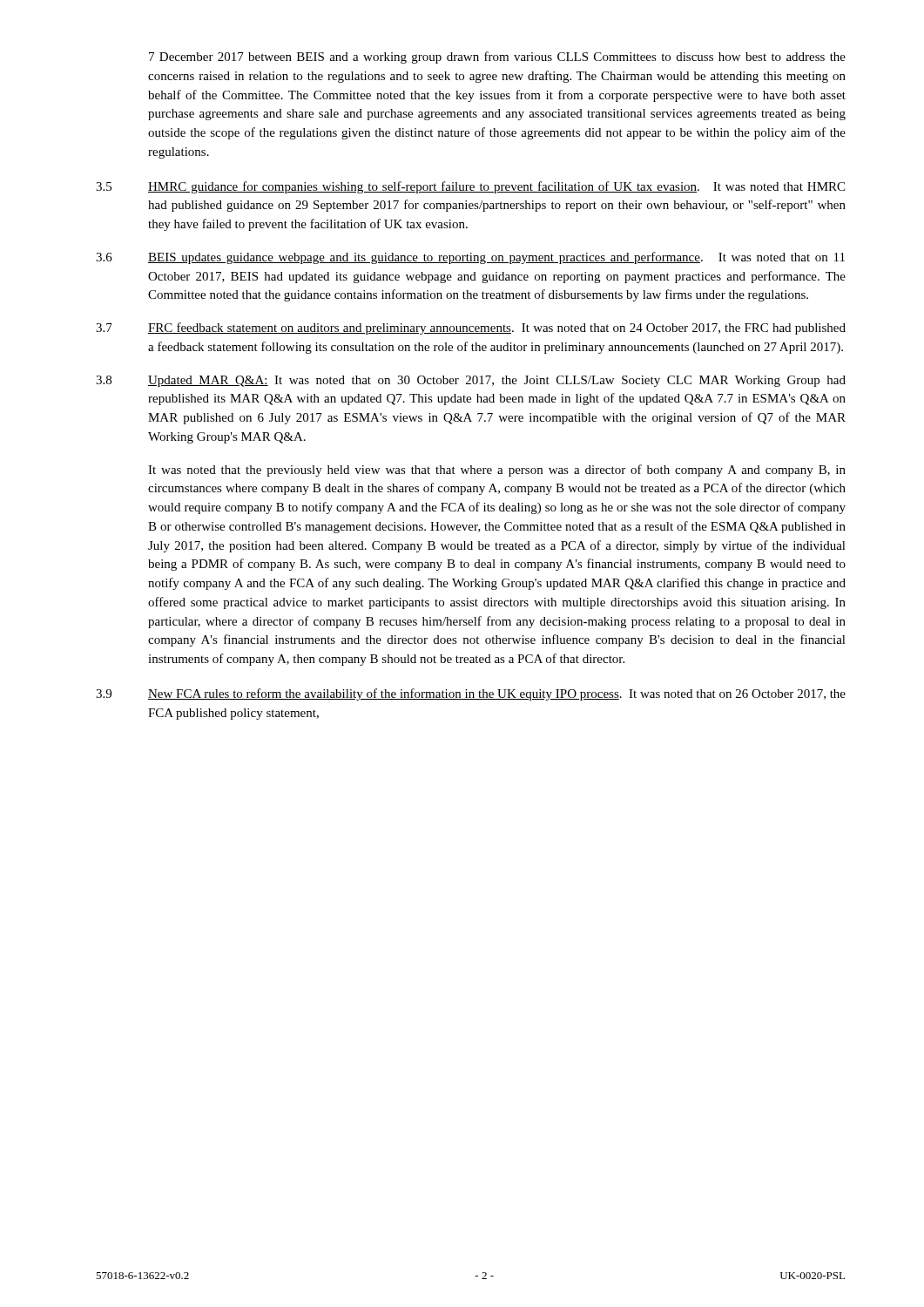
Task: Where is the passage that starts "7 December 2017 between BEIS and a"?
Action: coord(497,105)
